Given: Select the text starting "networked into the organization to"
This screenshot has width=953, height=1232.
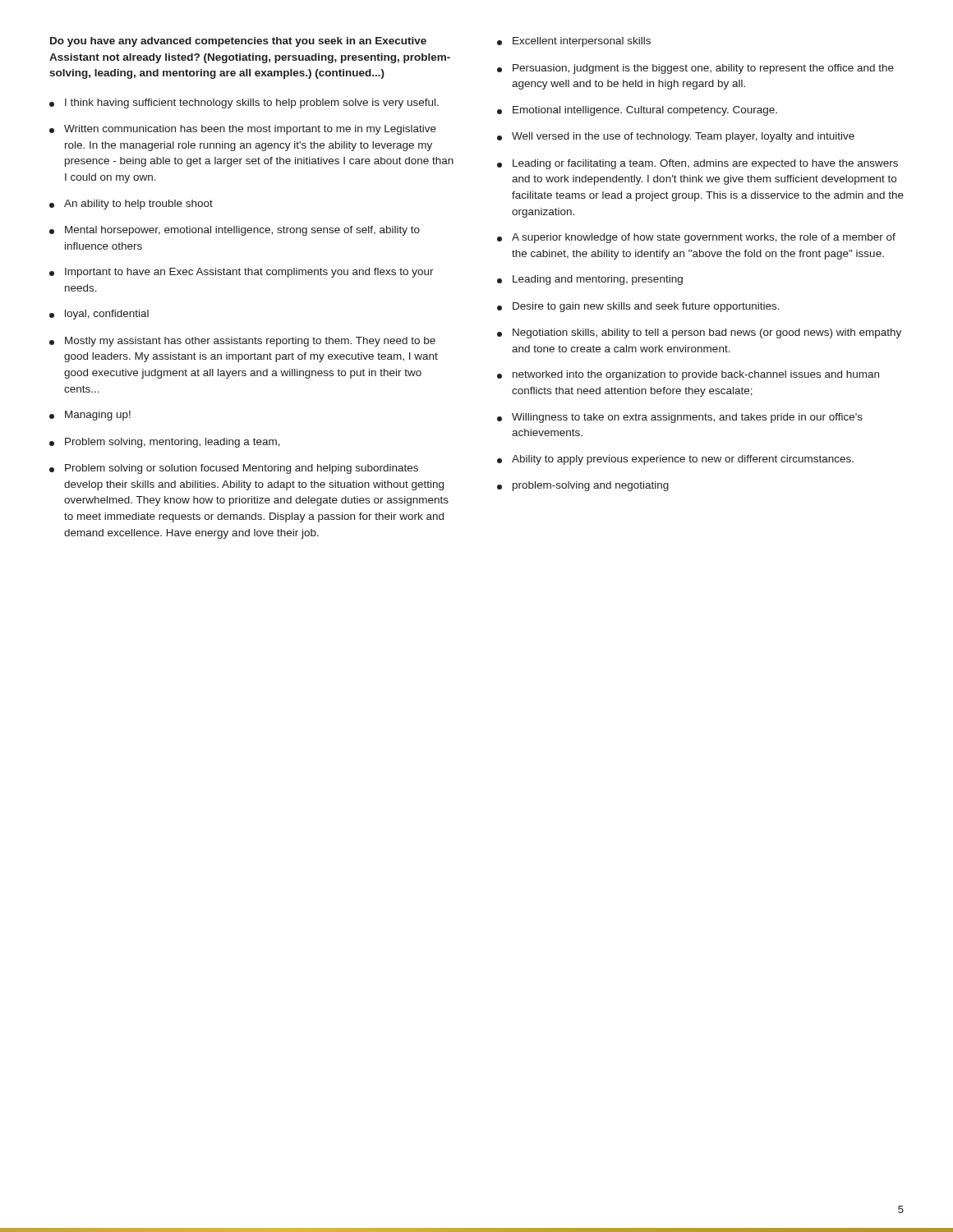Looking at the screenshot, I should [700, 383].
